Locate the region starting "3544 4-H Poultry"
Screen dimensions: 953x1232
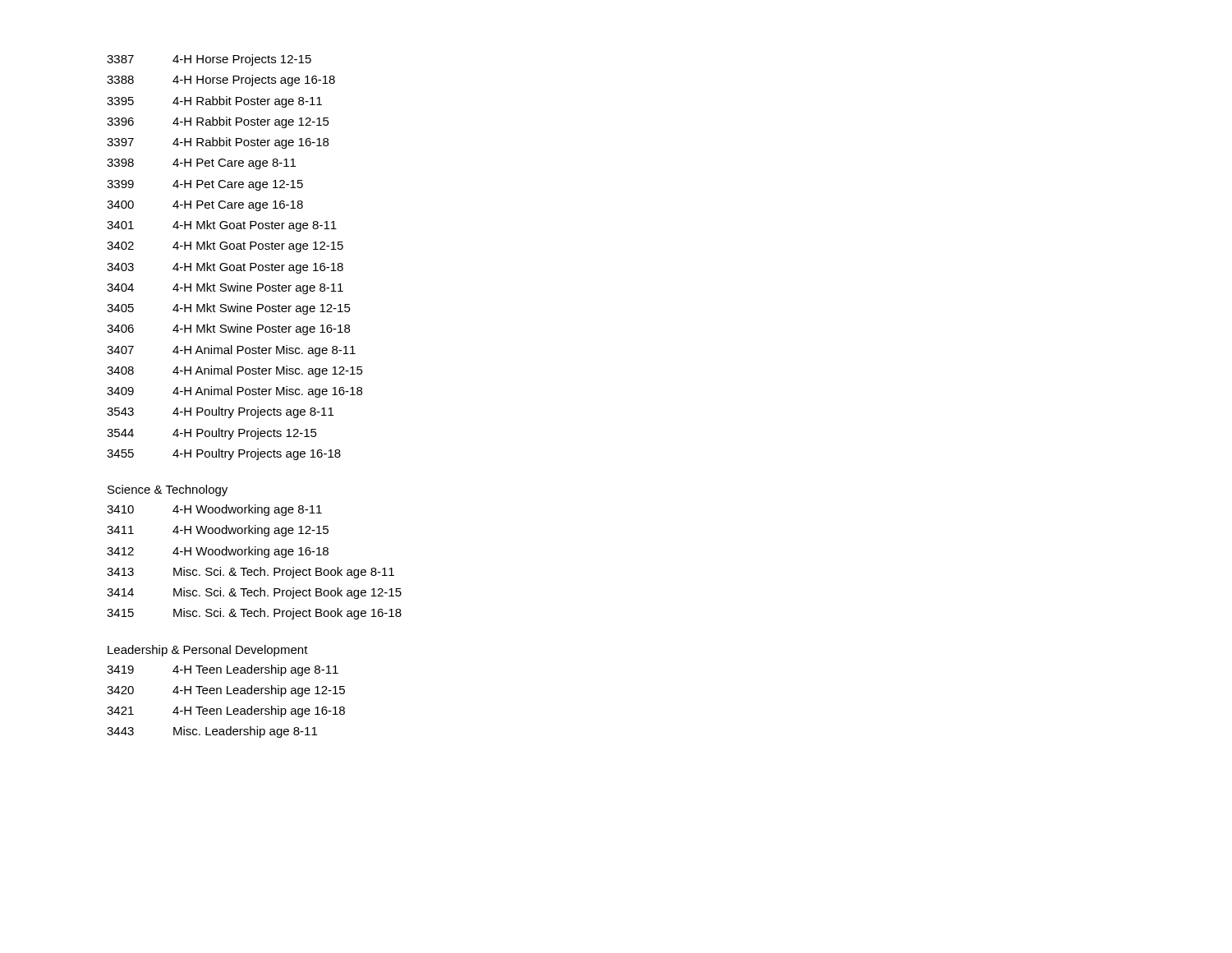coord(212,432)
